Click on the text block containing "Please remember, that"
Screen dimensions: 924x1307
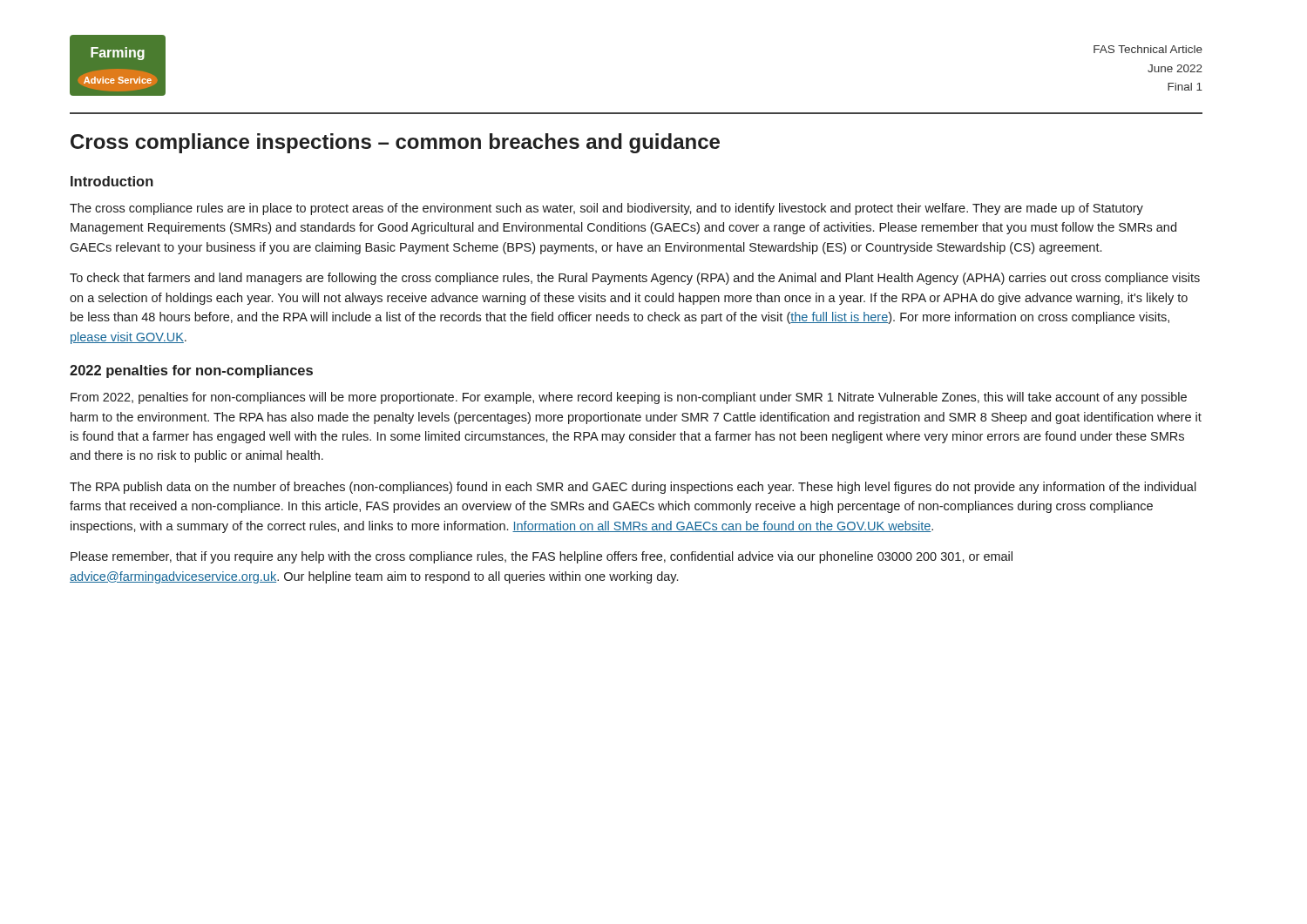click(x=542, y=567)
